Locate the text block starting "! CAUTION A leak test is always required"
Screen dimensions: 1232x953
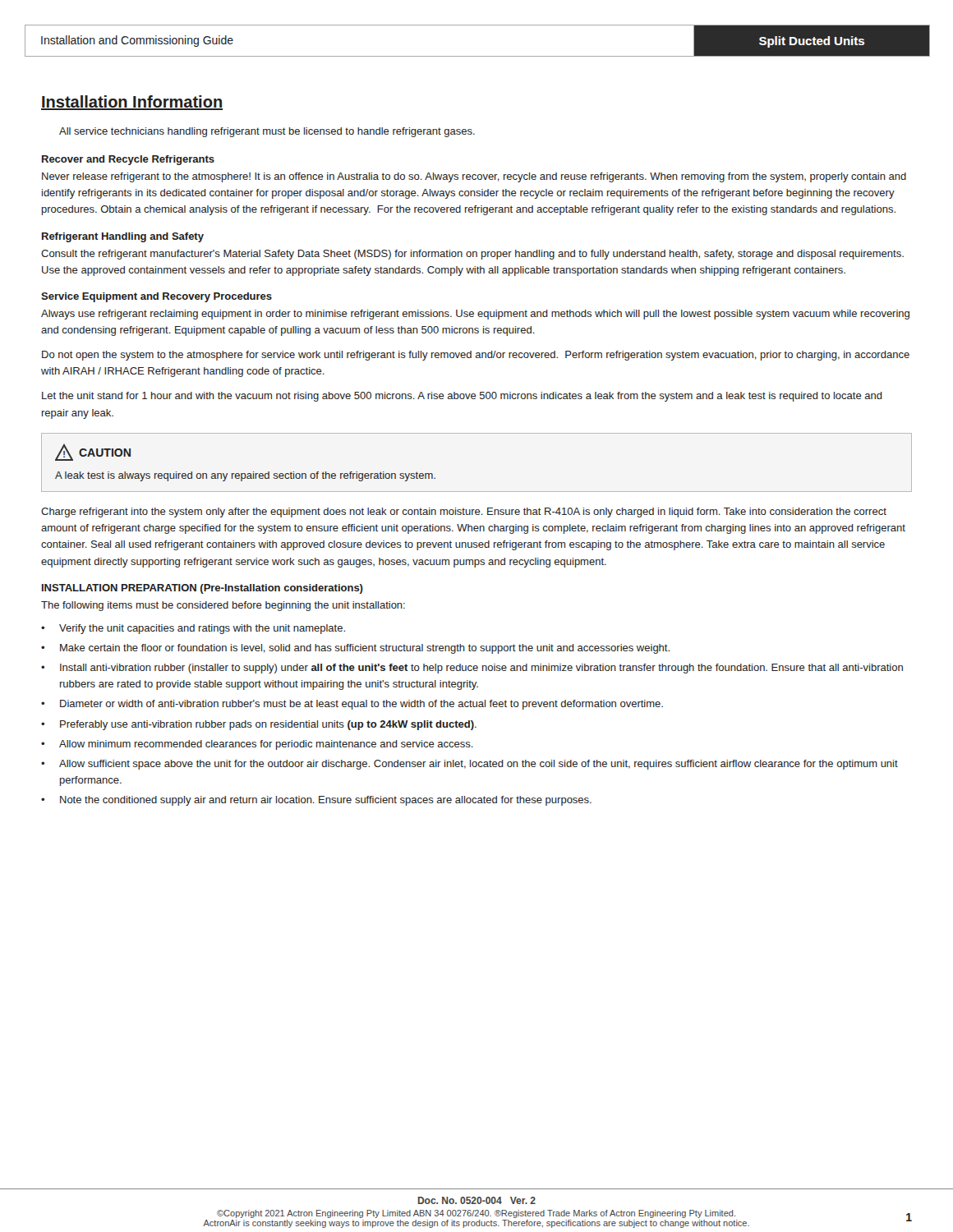[93, 452]
